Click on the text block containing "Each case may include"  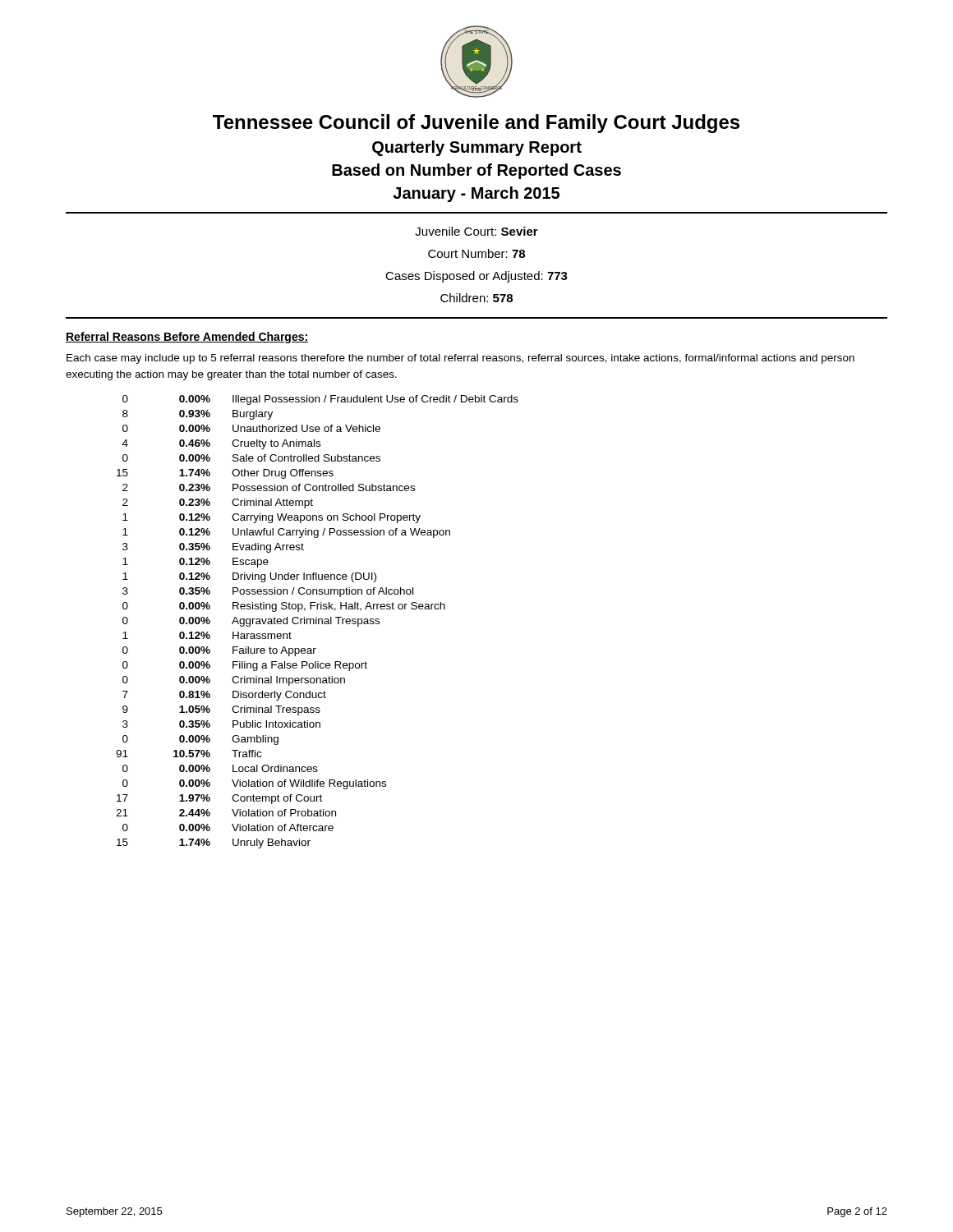pos(460,366)
